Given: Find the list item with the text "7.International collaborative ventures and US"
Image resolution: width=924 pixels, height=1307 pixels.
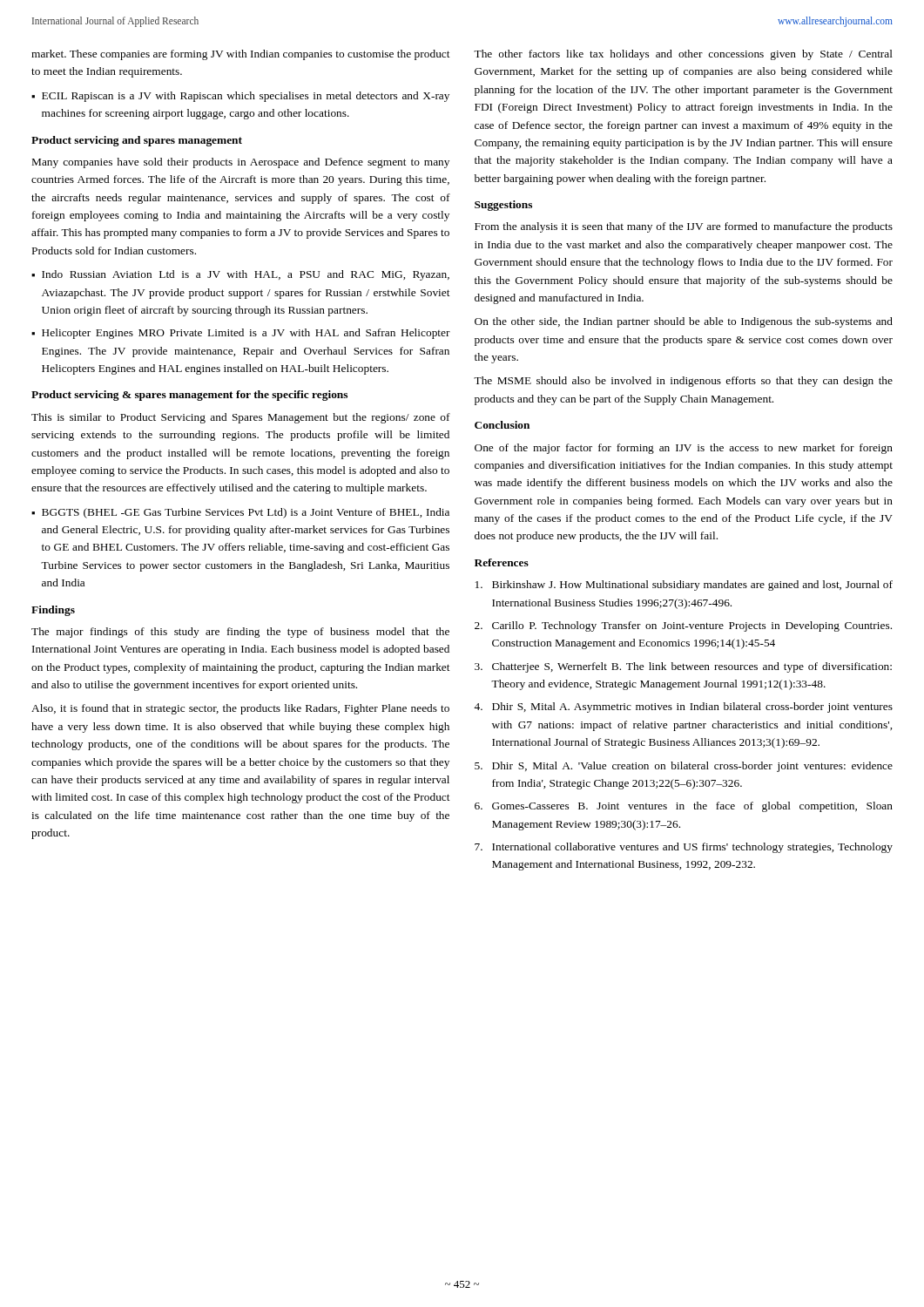Looking at the screenshot, I should [683, 856].
